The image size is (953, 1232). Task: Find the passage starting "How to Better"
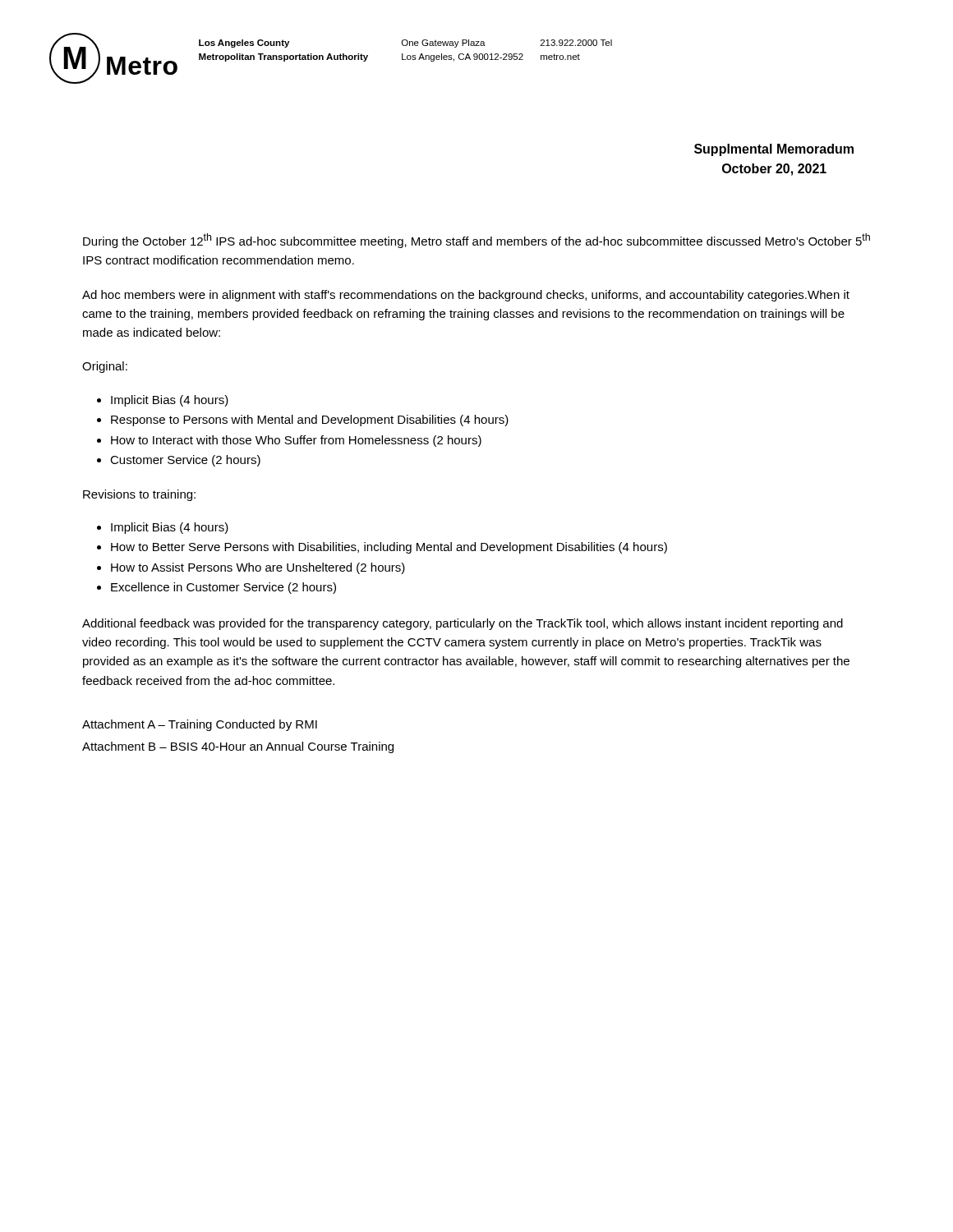pos(476,547)
